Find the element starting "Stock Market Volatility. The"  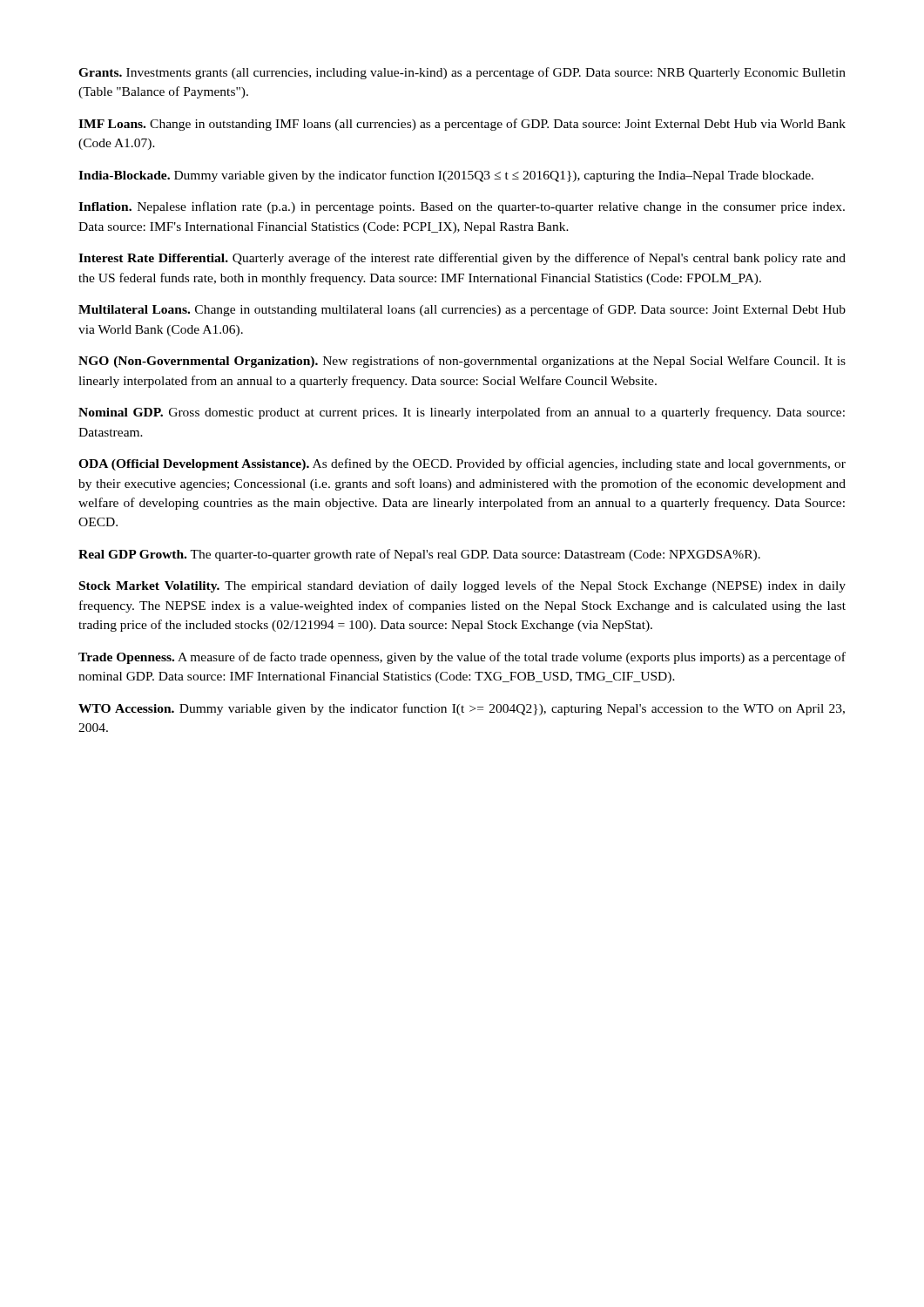click(x=462, y=605)
